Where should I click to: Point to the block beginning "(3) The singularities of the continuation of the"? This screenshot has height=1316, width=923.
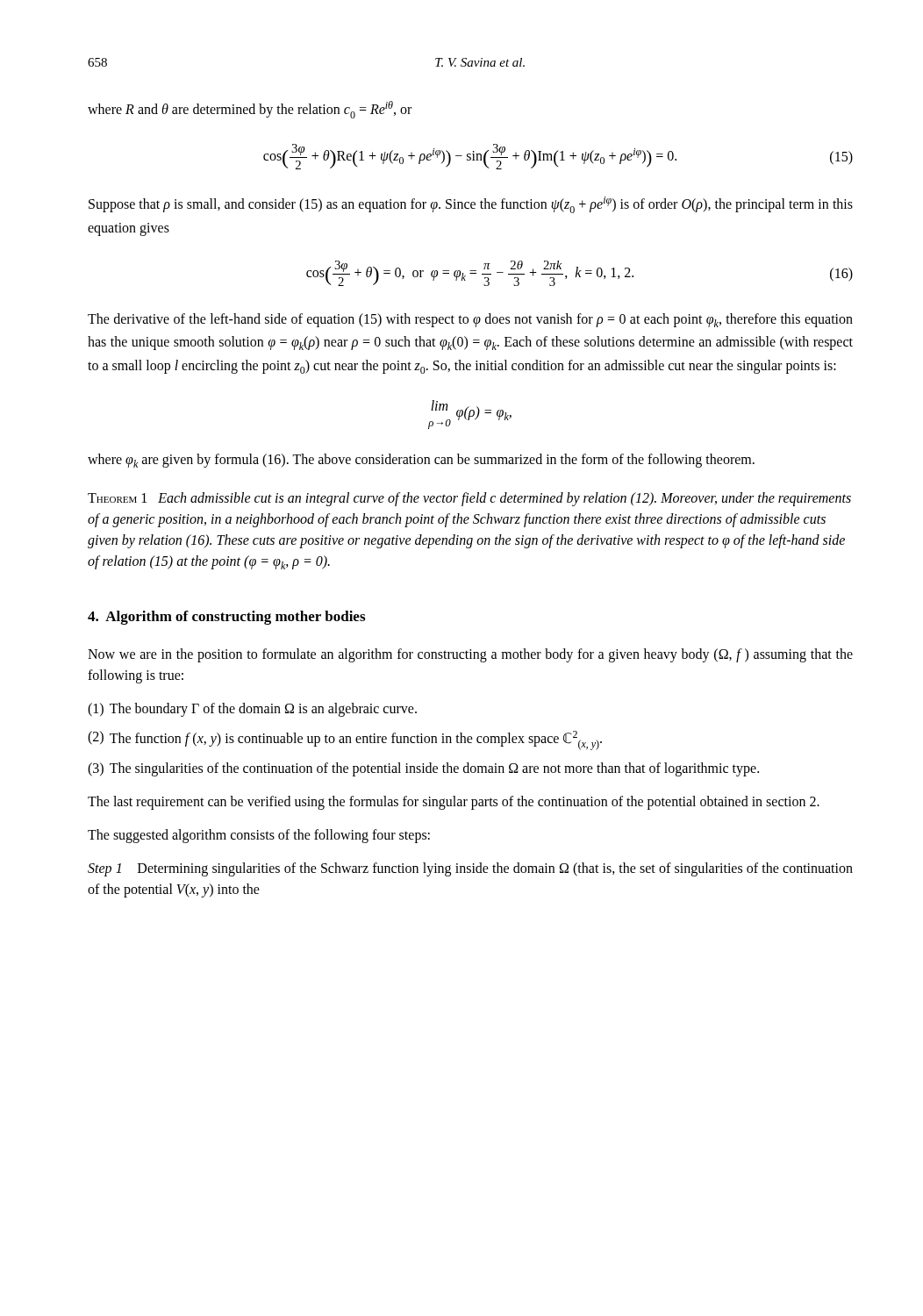pos(470,769)
